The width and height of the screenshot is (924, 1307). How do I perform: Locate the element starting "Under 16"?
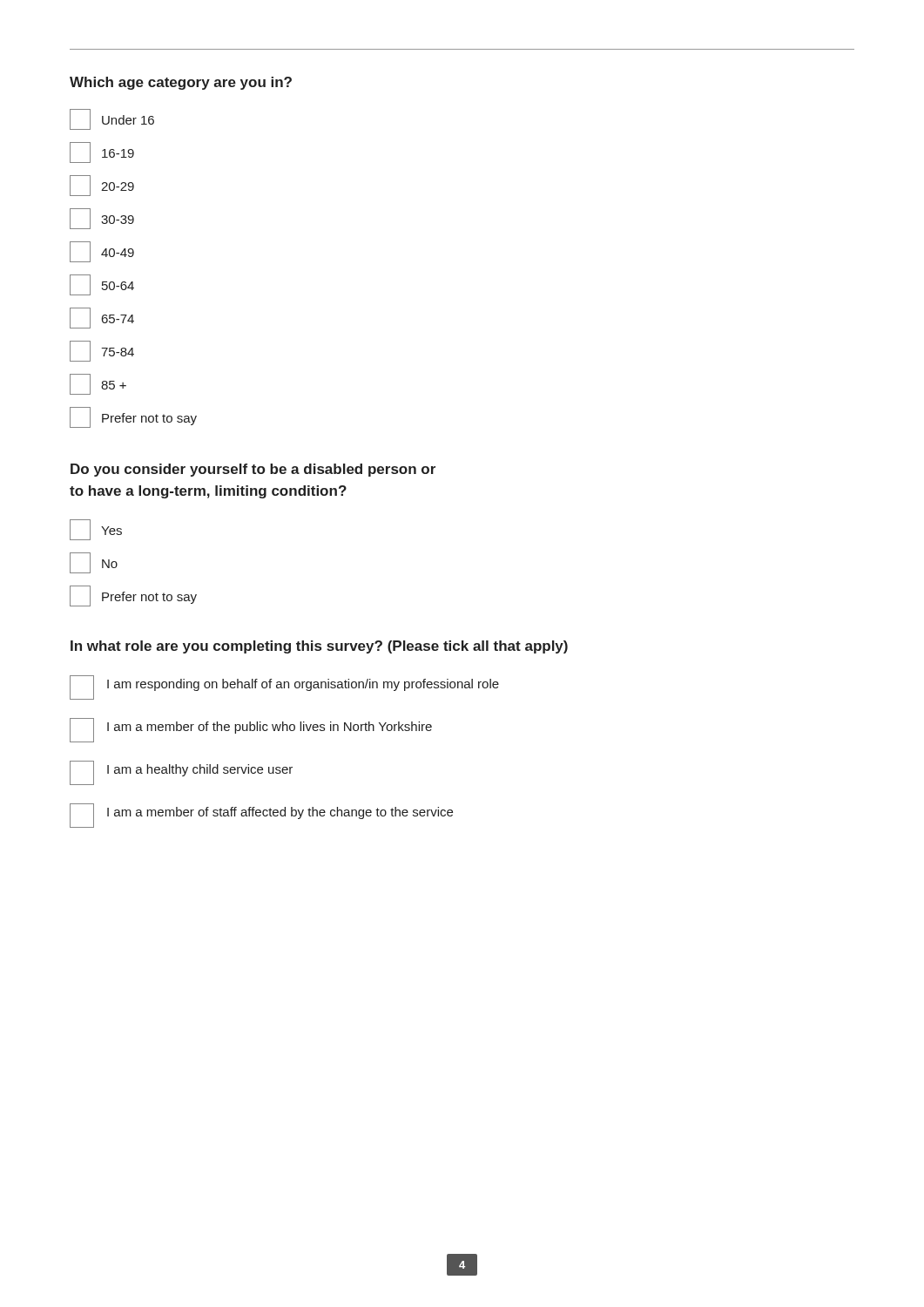tap(112, 119)
